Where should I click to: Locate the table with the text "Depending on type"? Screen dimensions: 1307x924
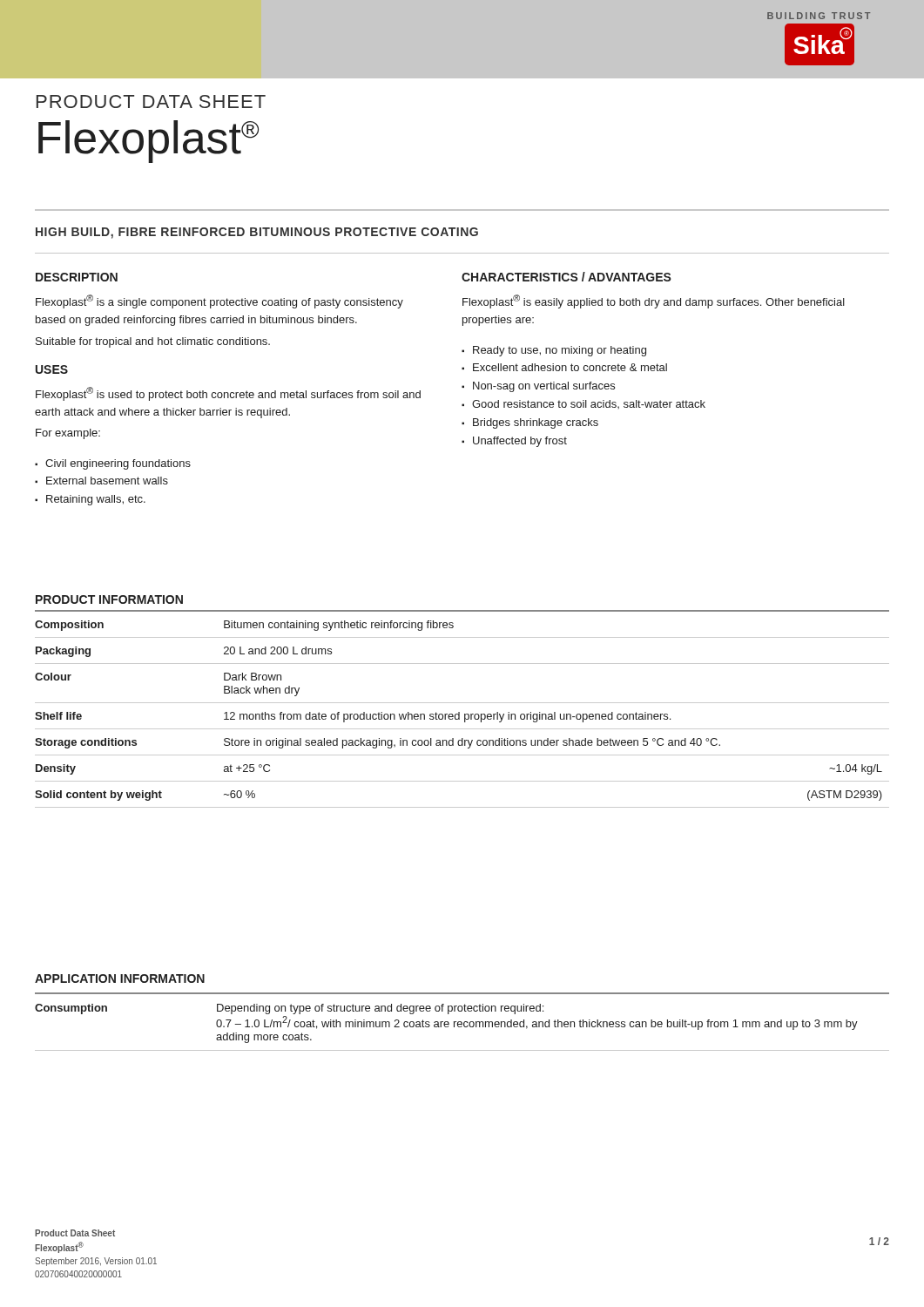(x=462, y=1022)
